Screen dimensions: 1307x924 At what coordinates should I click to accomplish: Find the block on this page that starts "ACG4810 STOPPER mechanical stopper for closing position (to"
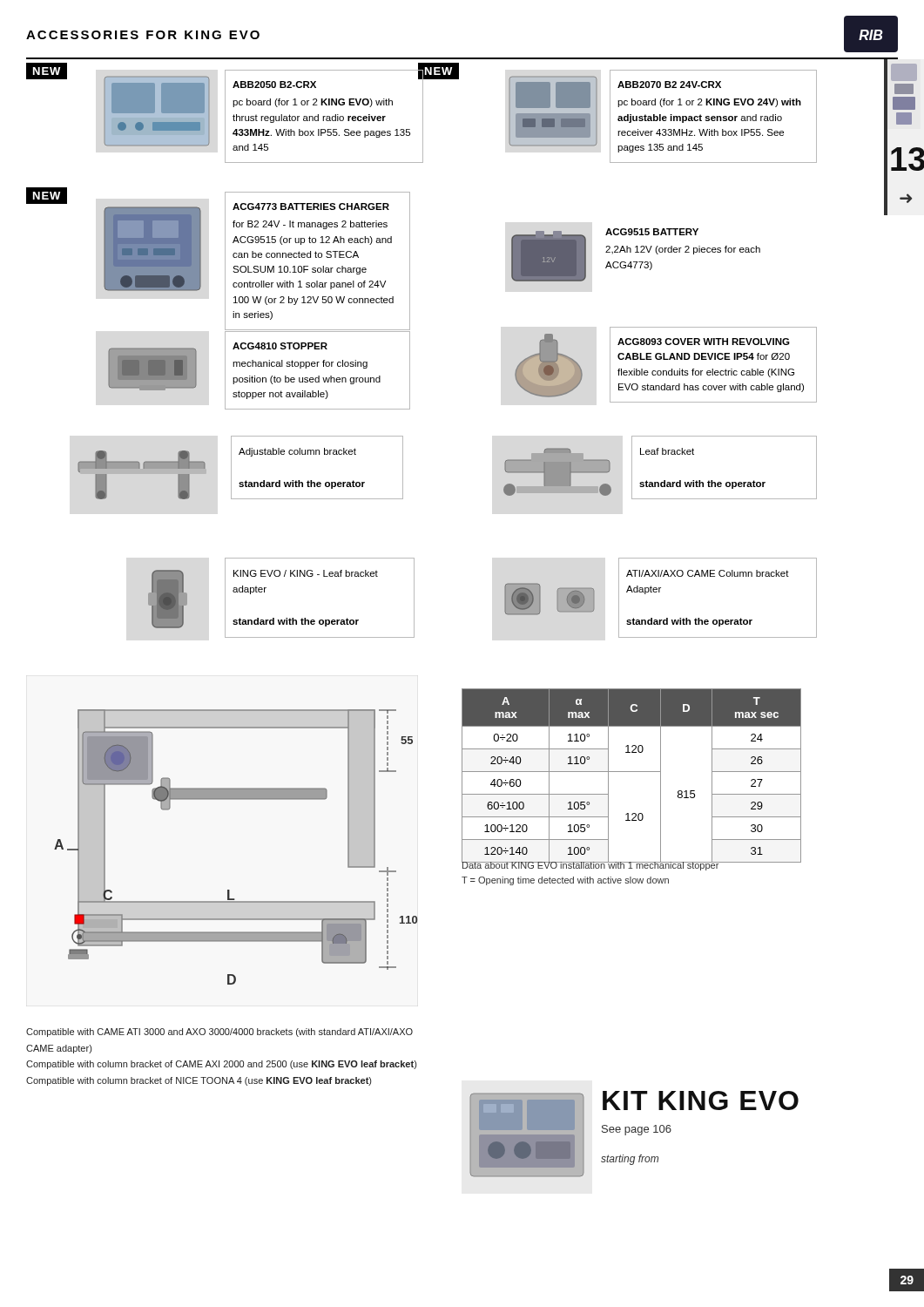click(317, 369)
